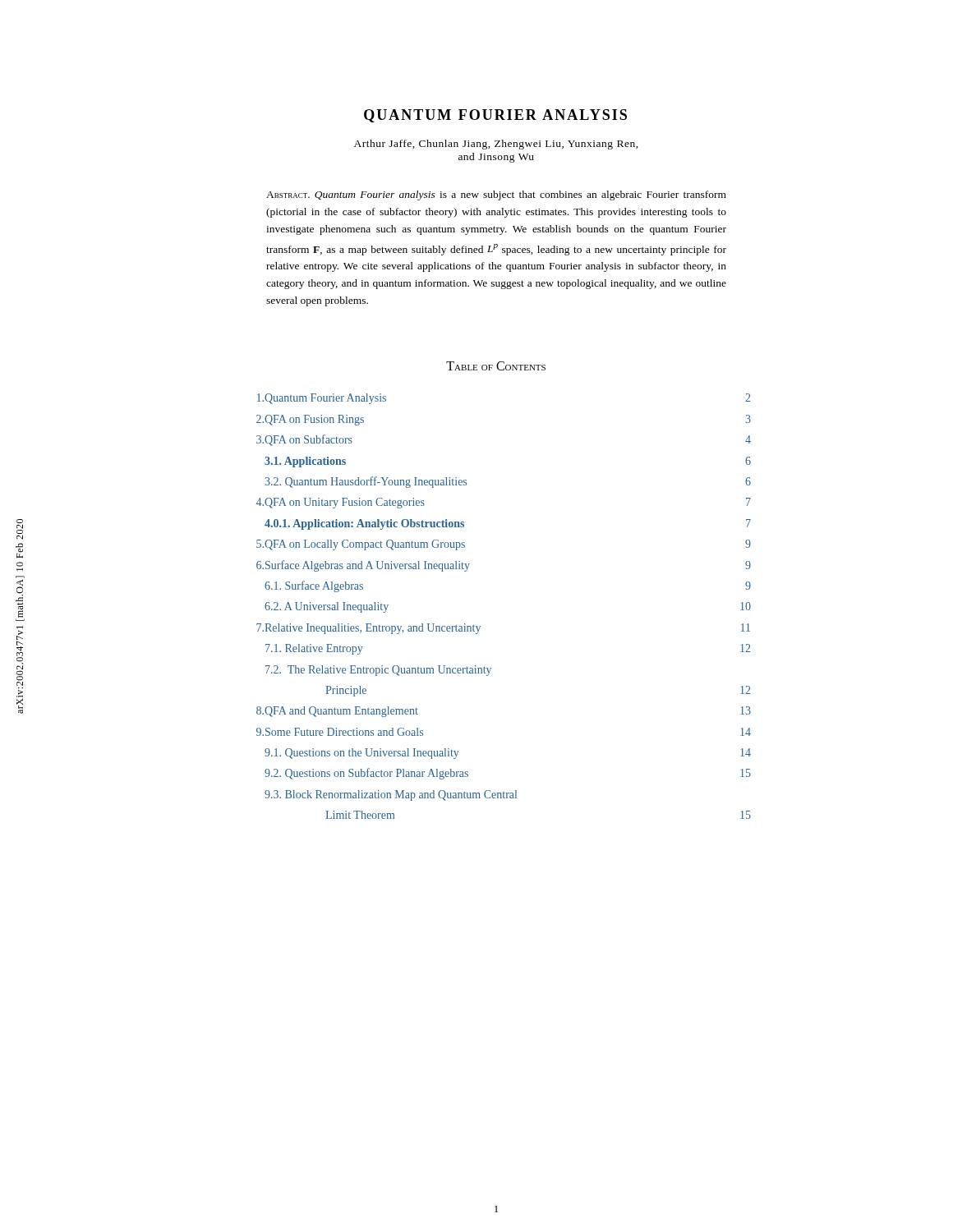Viewport: 953px width, 1232px height.
Task: Locate the list item with the text "7.1. Relative Entropy 12"
Action: [x=310, y=649]
